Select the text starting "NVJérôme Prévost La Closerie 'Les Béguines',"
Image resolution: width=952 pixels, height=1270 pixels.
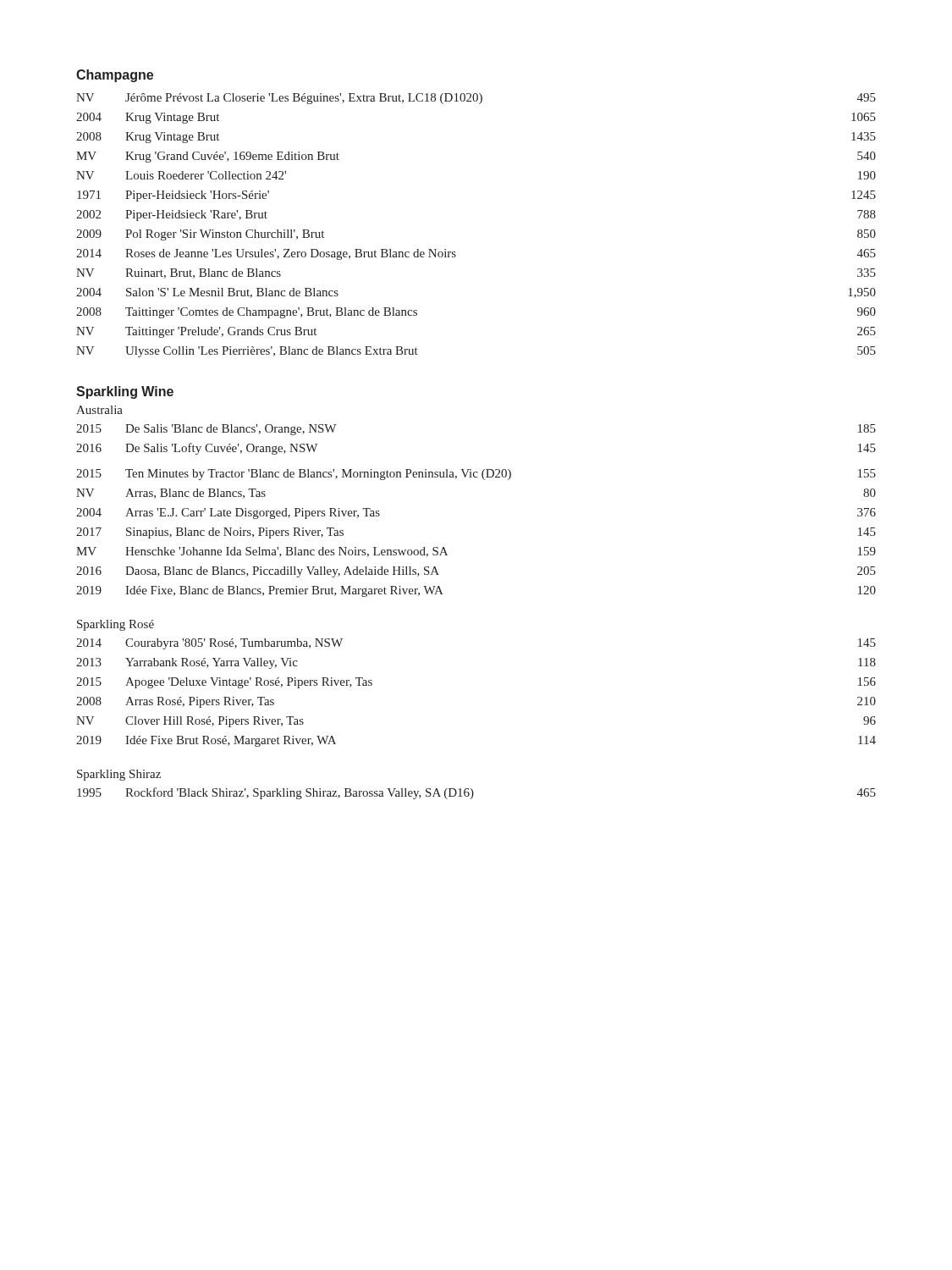(x=476, y=99)
